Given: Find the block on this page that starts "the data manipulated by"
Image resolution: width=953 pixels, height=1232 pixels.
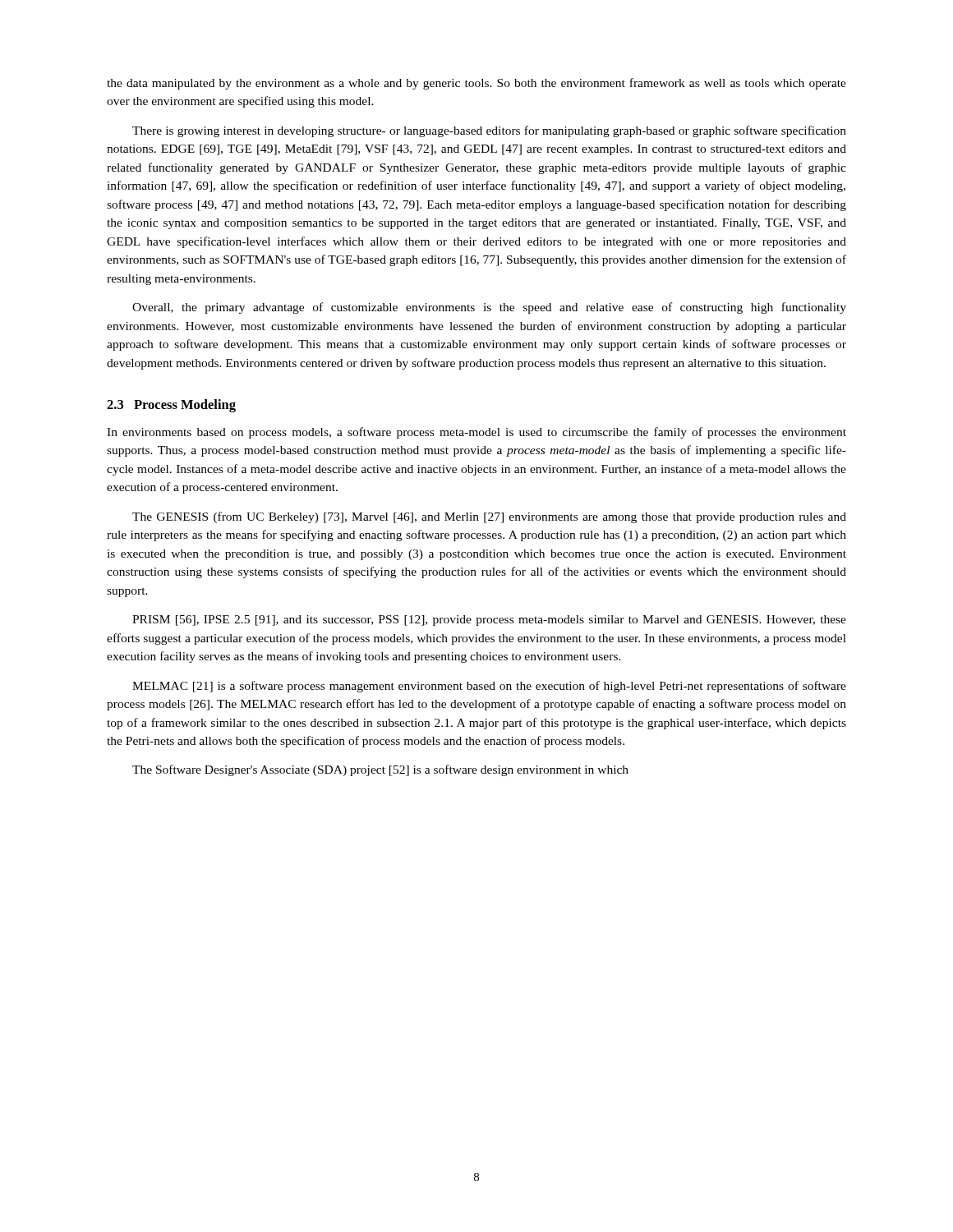Looking at the screenshot, I should tap(476, 92).
